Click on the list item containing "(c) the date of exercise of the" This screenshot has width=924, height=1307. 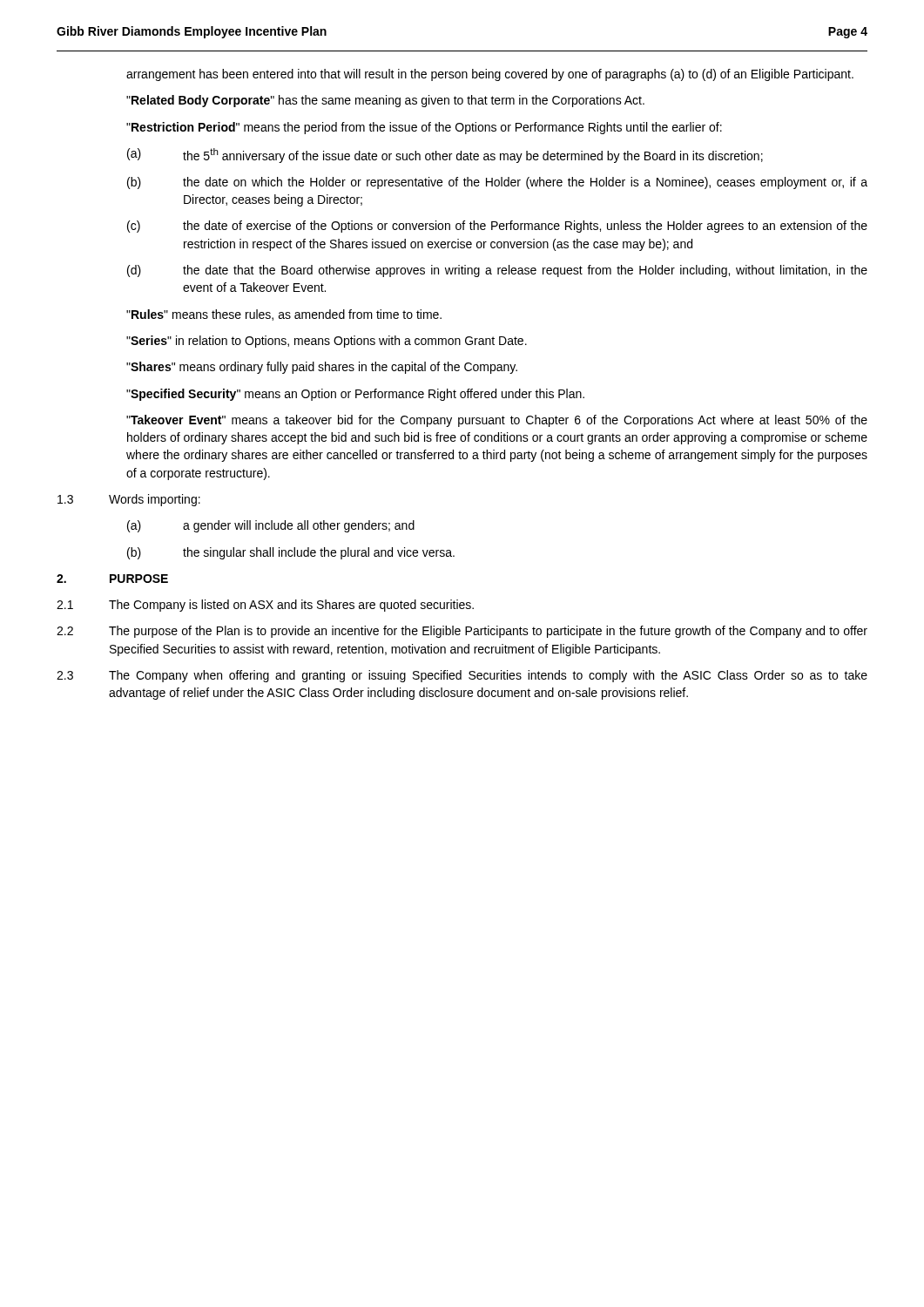point(497,235)
